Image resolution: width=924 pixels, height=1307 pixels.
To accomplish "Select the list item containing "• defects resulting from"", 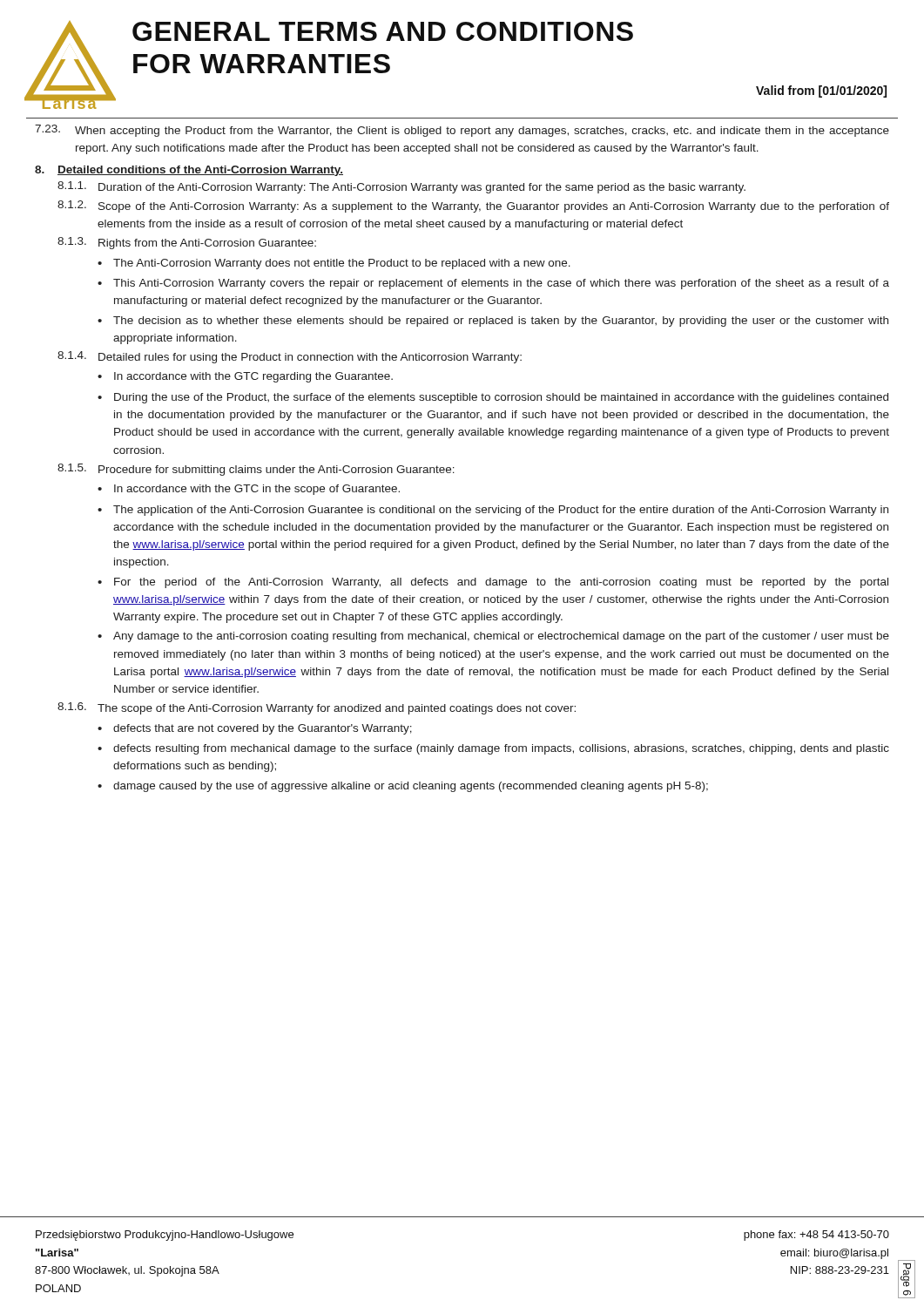I will [493, 757].
